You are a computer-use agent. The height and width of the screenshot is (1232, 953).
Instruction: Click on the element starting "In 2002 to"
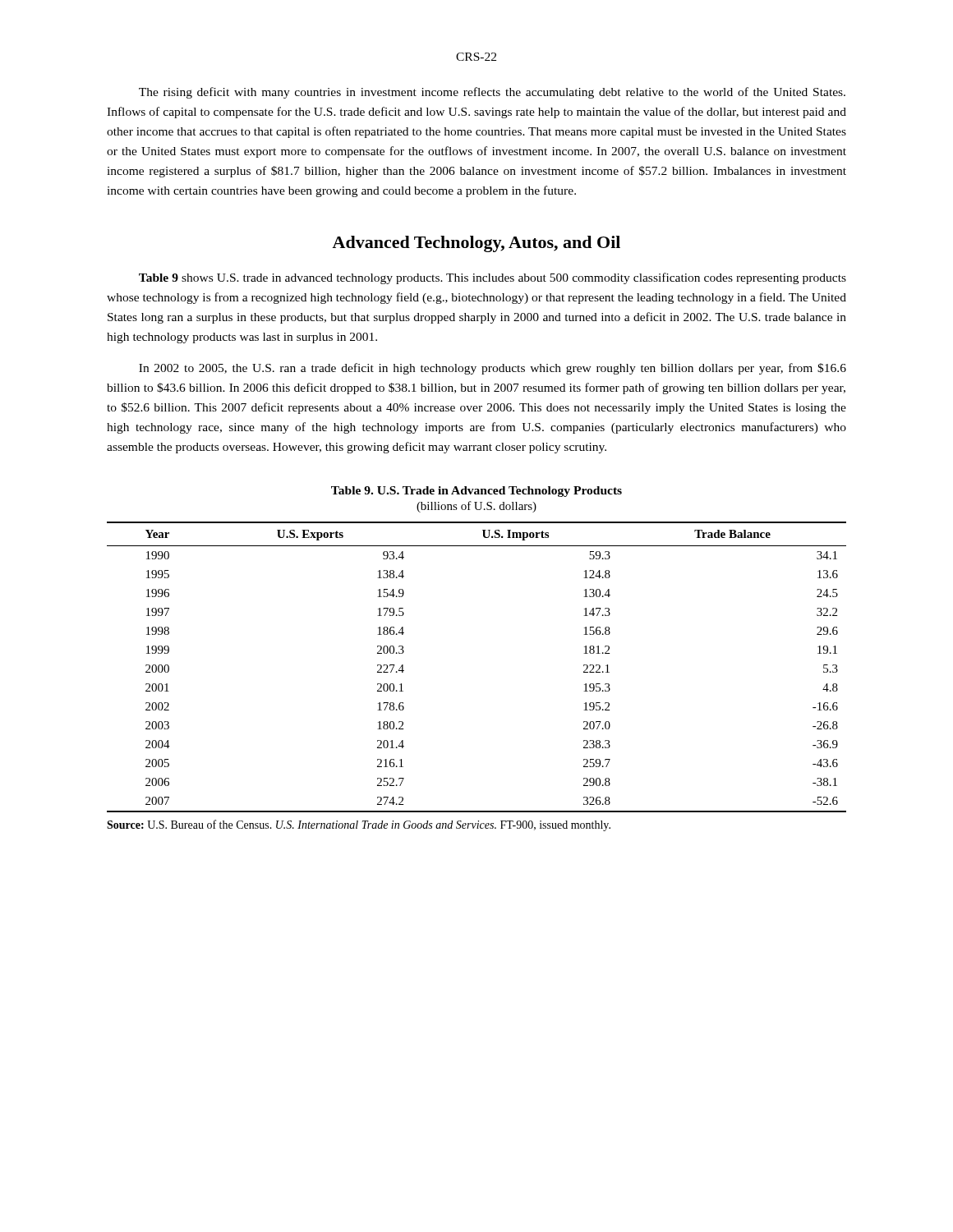pyautogui.click(x=476, y=407)
